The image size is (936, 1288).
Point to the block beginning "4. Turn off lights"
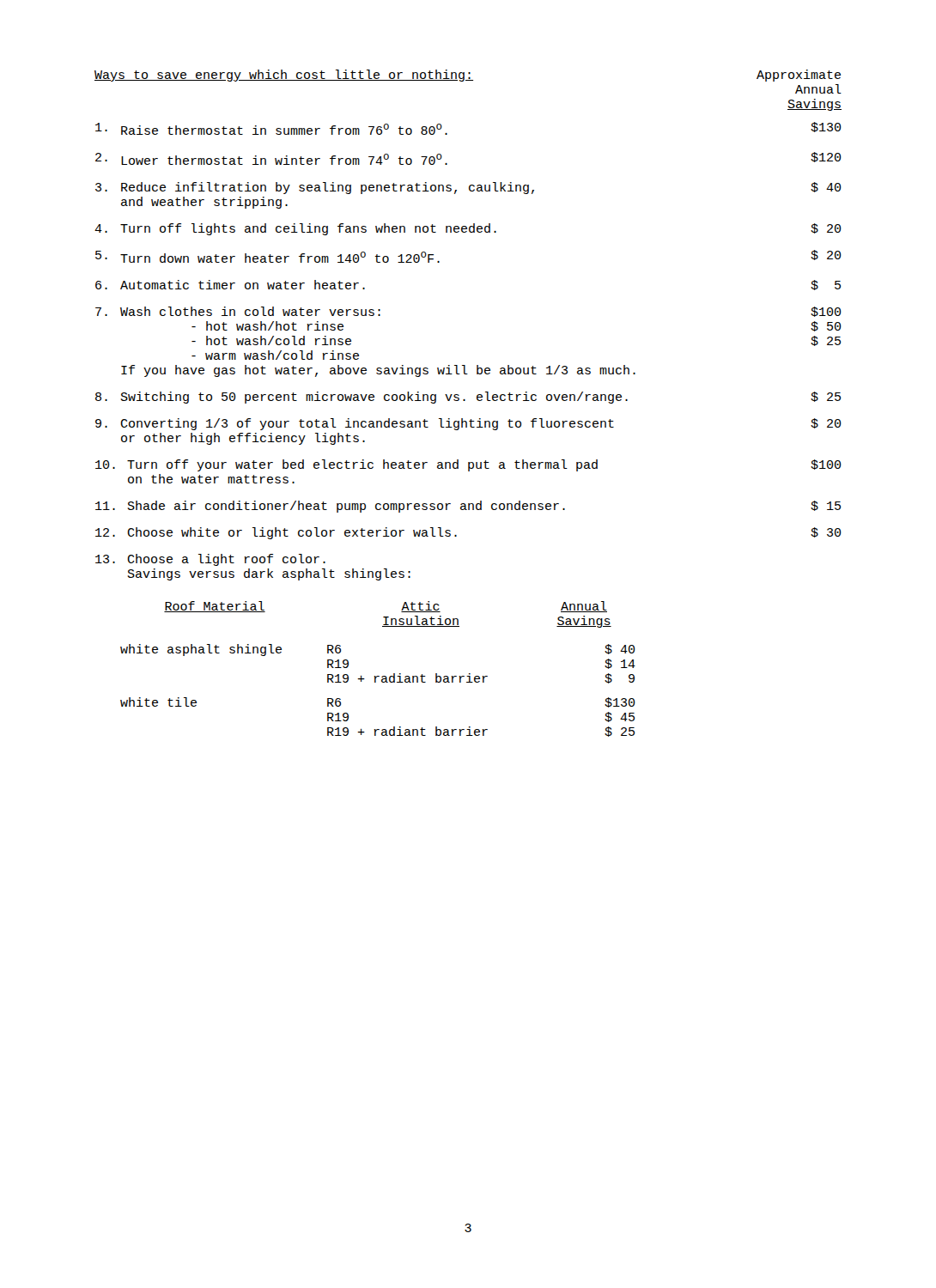pyautogui.click(x=468, y=230)
